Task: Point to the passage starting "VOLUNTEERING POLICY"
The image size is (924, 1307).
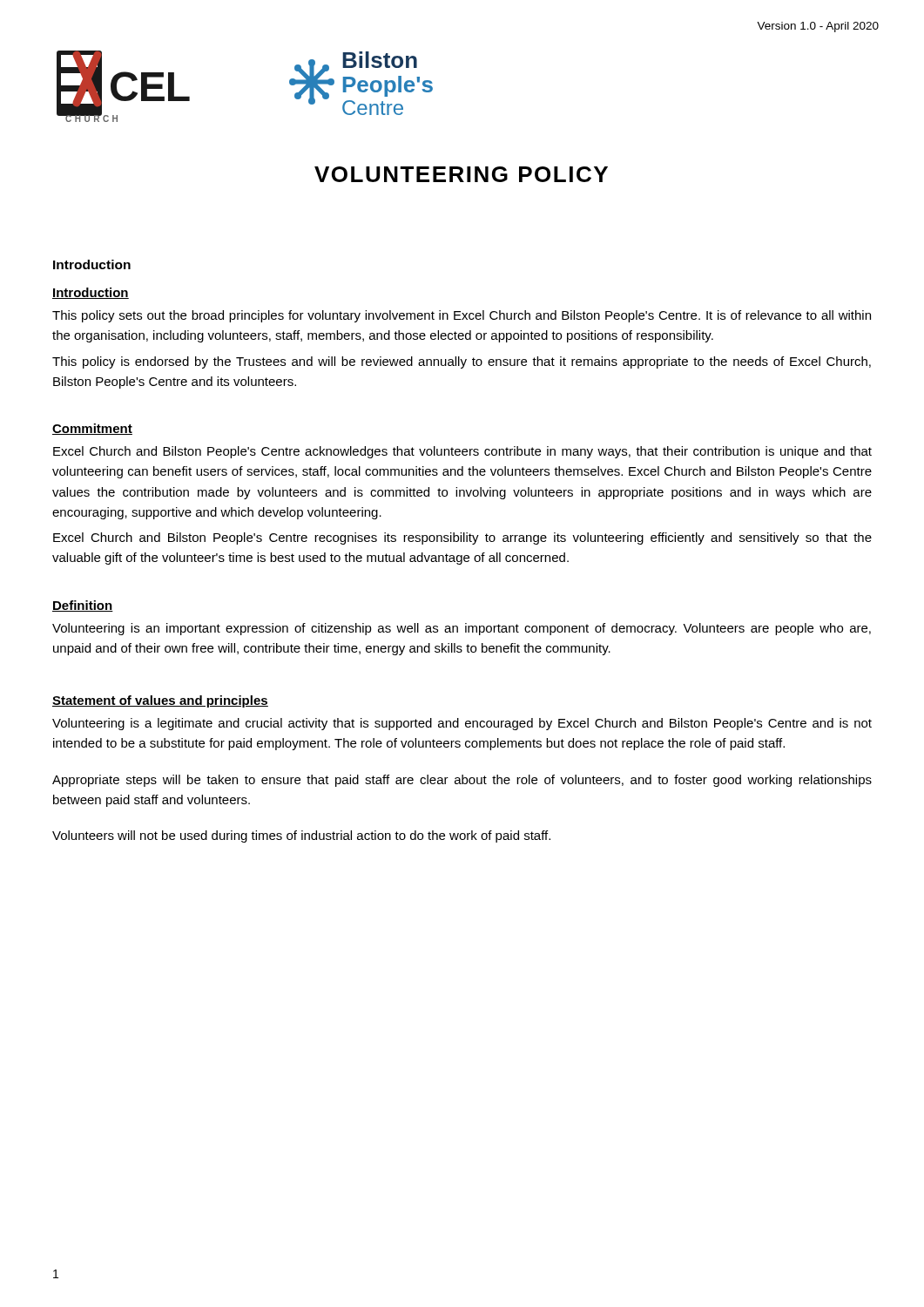Action: pos(462,174)
